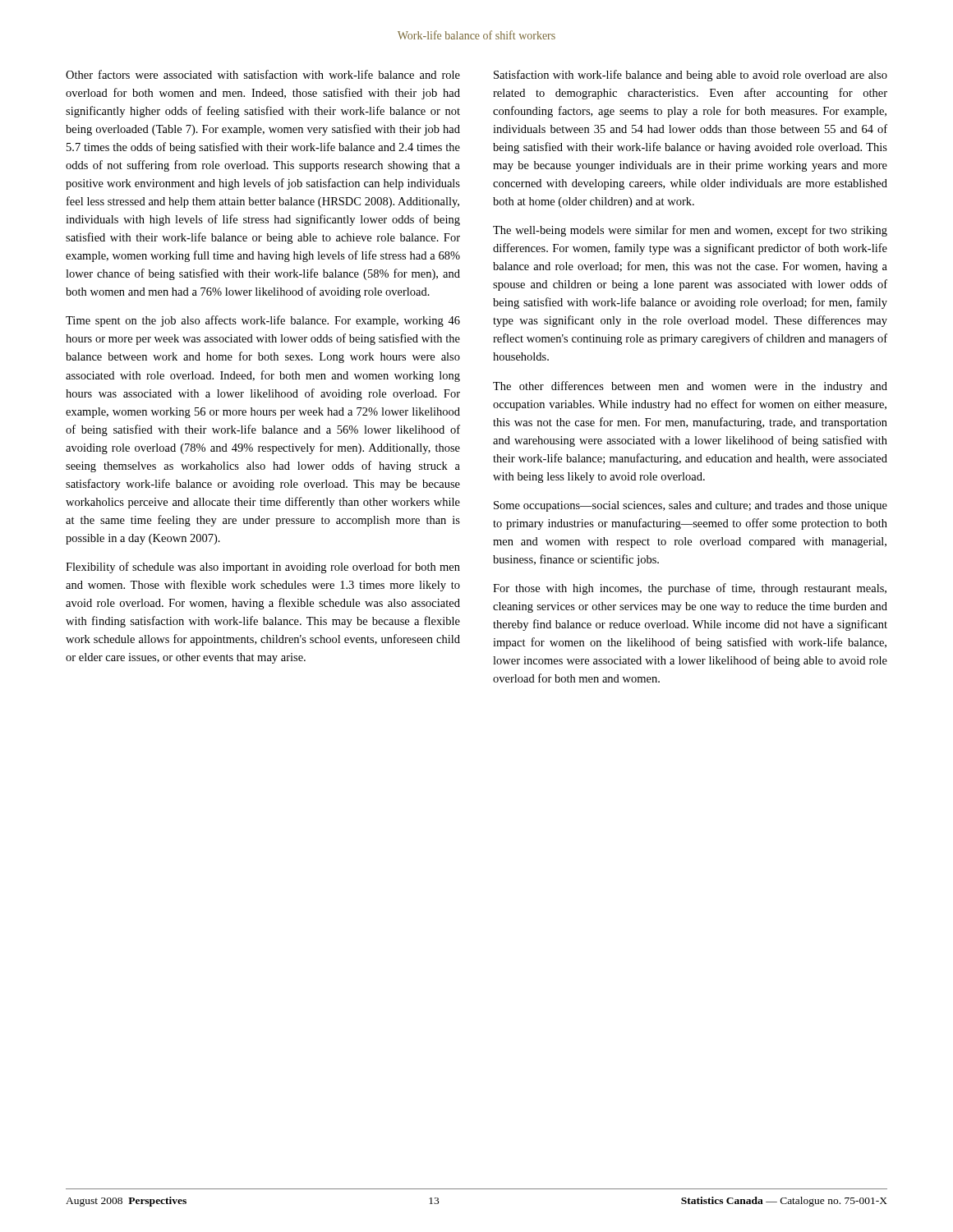The width and height of the screenshot is (953, 1232).
Task: Select the text block that says "For those with"
Action: (x=690, y=633)
